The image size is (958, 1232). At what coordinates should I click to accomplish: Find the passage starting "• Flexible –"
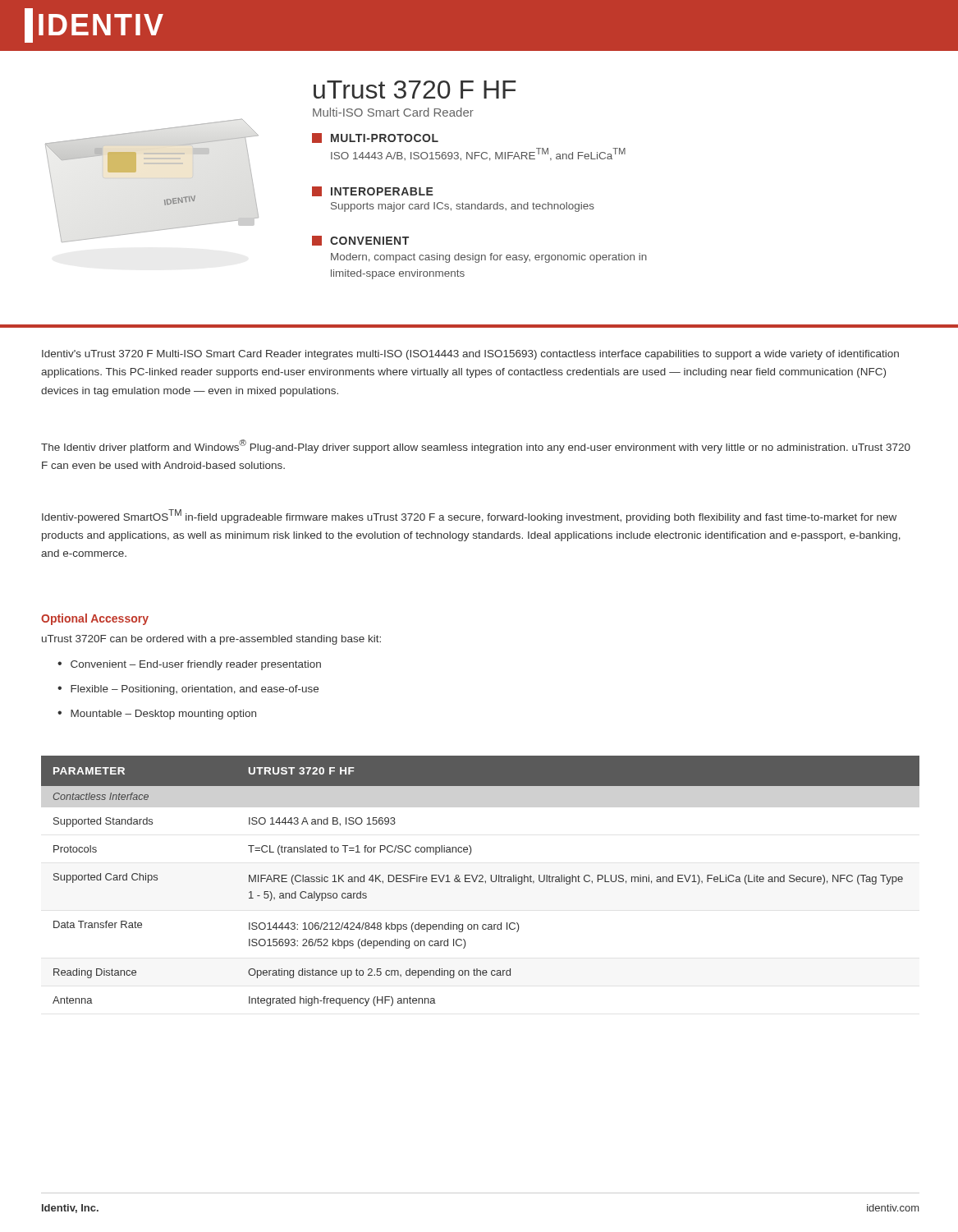(188, 690)
